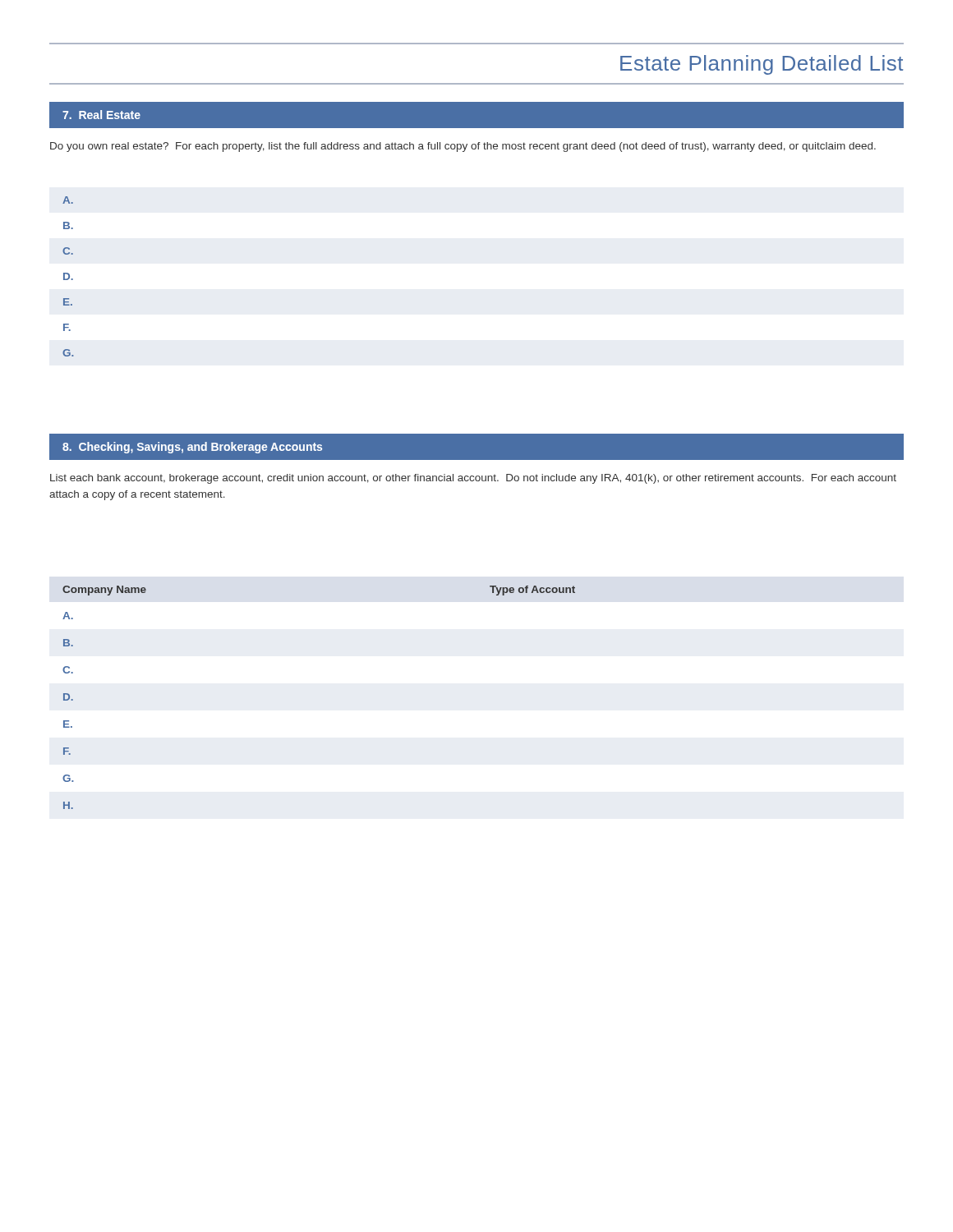Locate the section header that opens with "8. Checking, Savings, and Brokerage"
Viewport: 953px width, 1232px height.
coord(193,447)
